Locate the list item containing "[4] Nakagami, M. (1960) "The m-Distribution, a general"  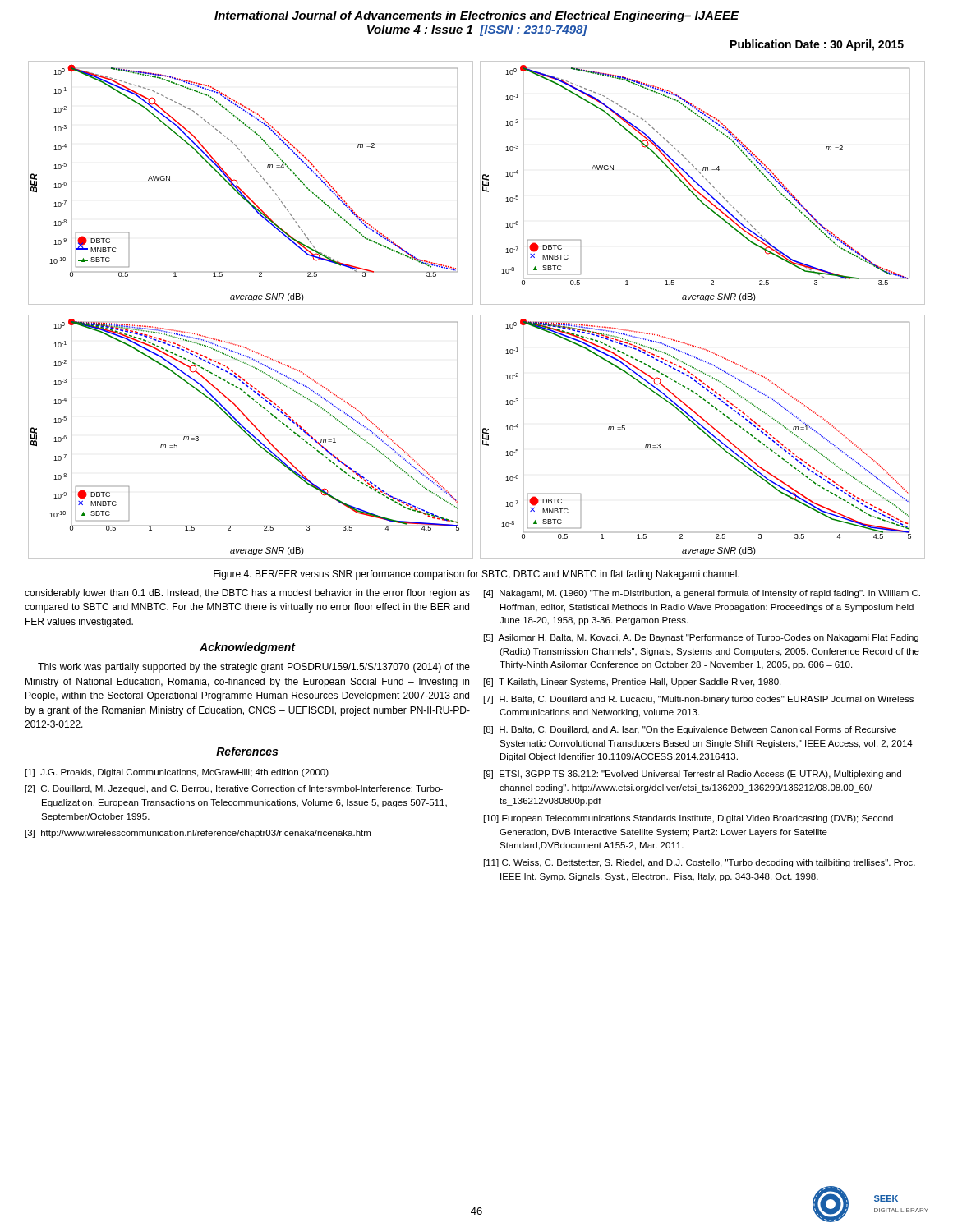click(702, 607)
